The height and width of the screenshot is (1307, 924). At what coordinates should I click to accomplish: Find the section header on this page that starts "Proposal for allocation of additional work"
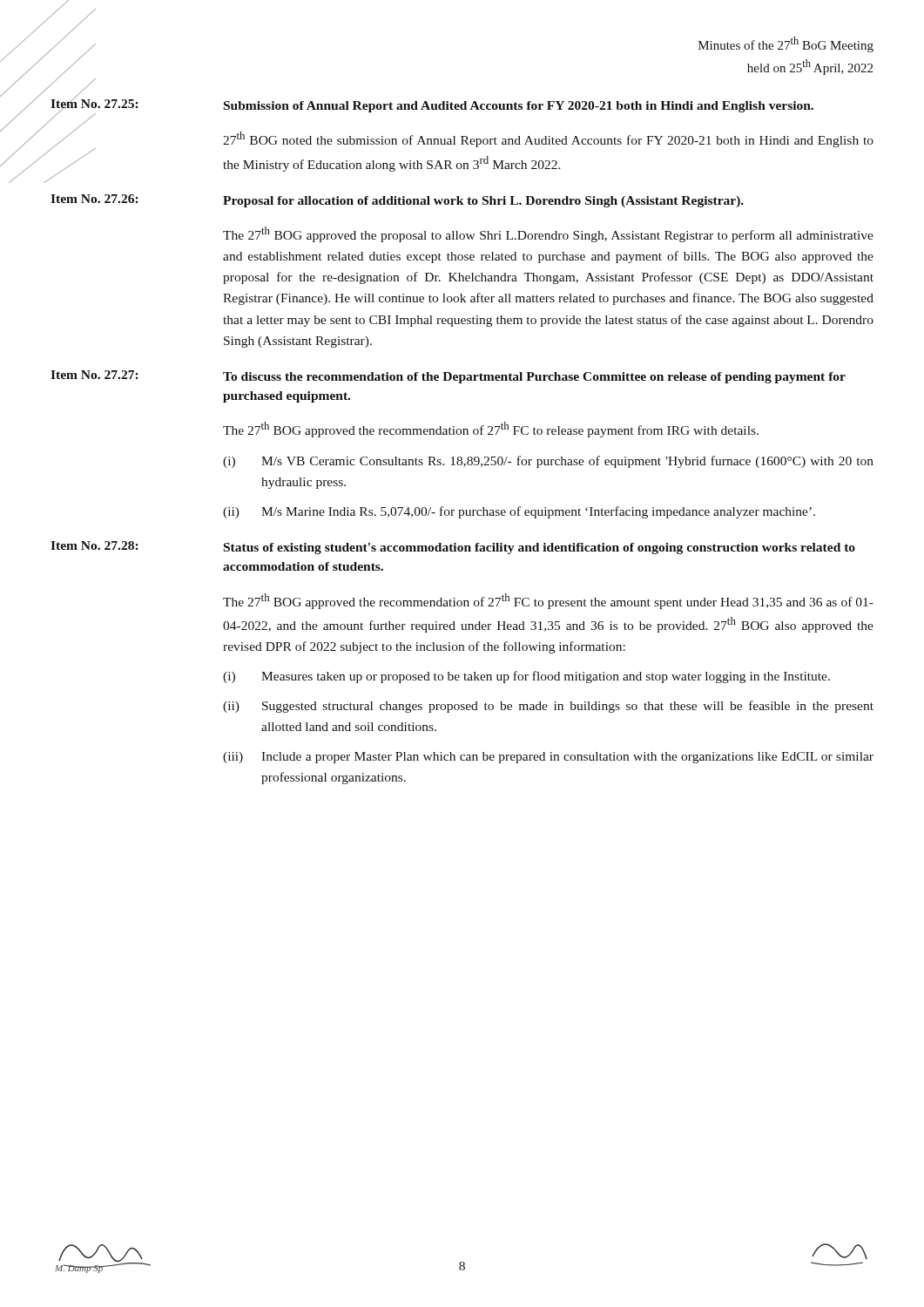click(x=483, y=200)
